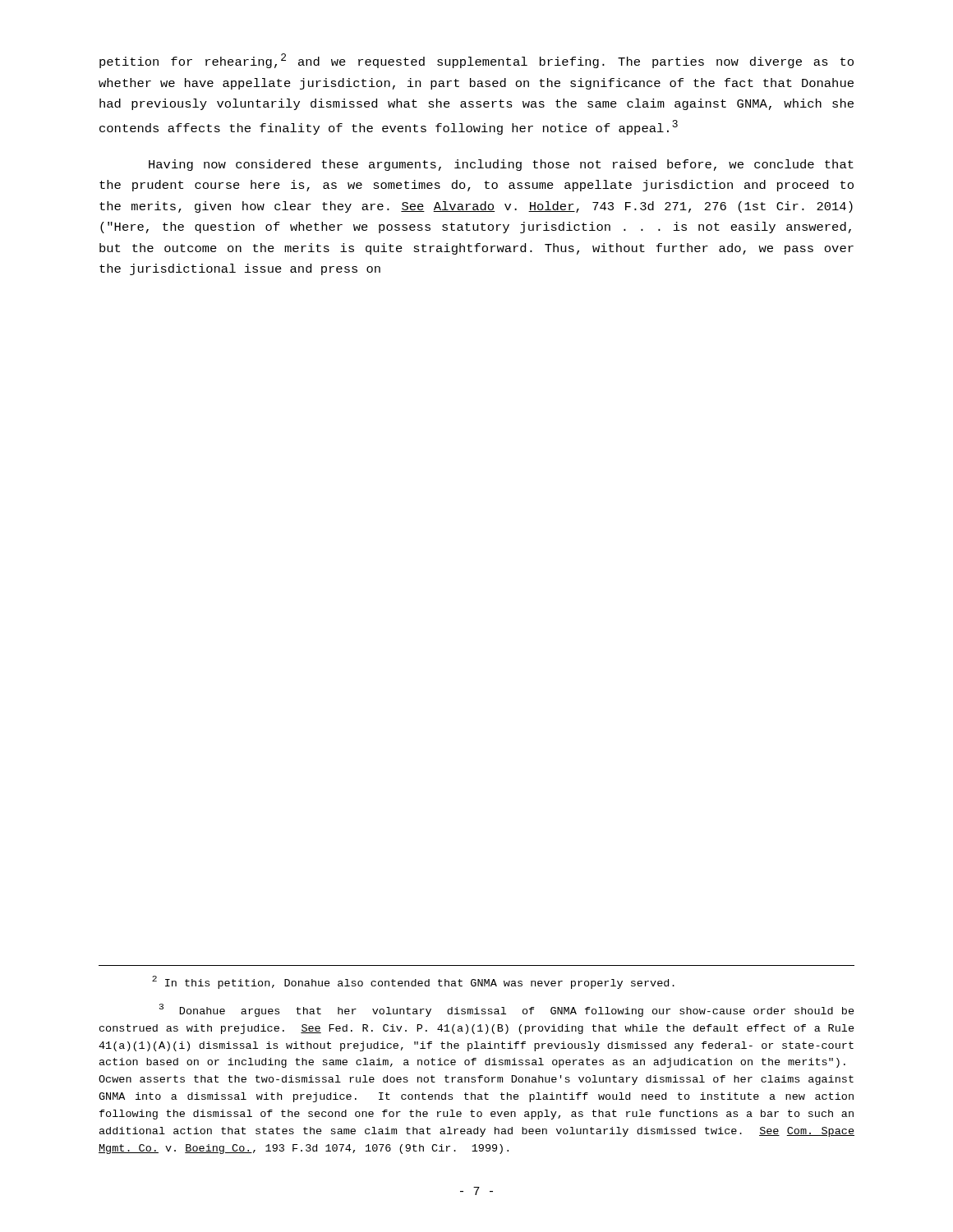Select the footnote containing "3 Donahue argues that her voluntary dismissal"
The height and width of the screenshot is (1232, 953).
[476, 1079]
